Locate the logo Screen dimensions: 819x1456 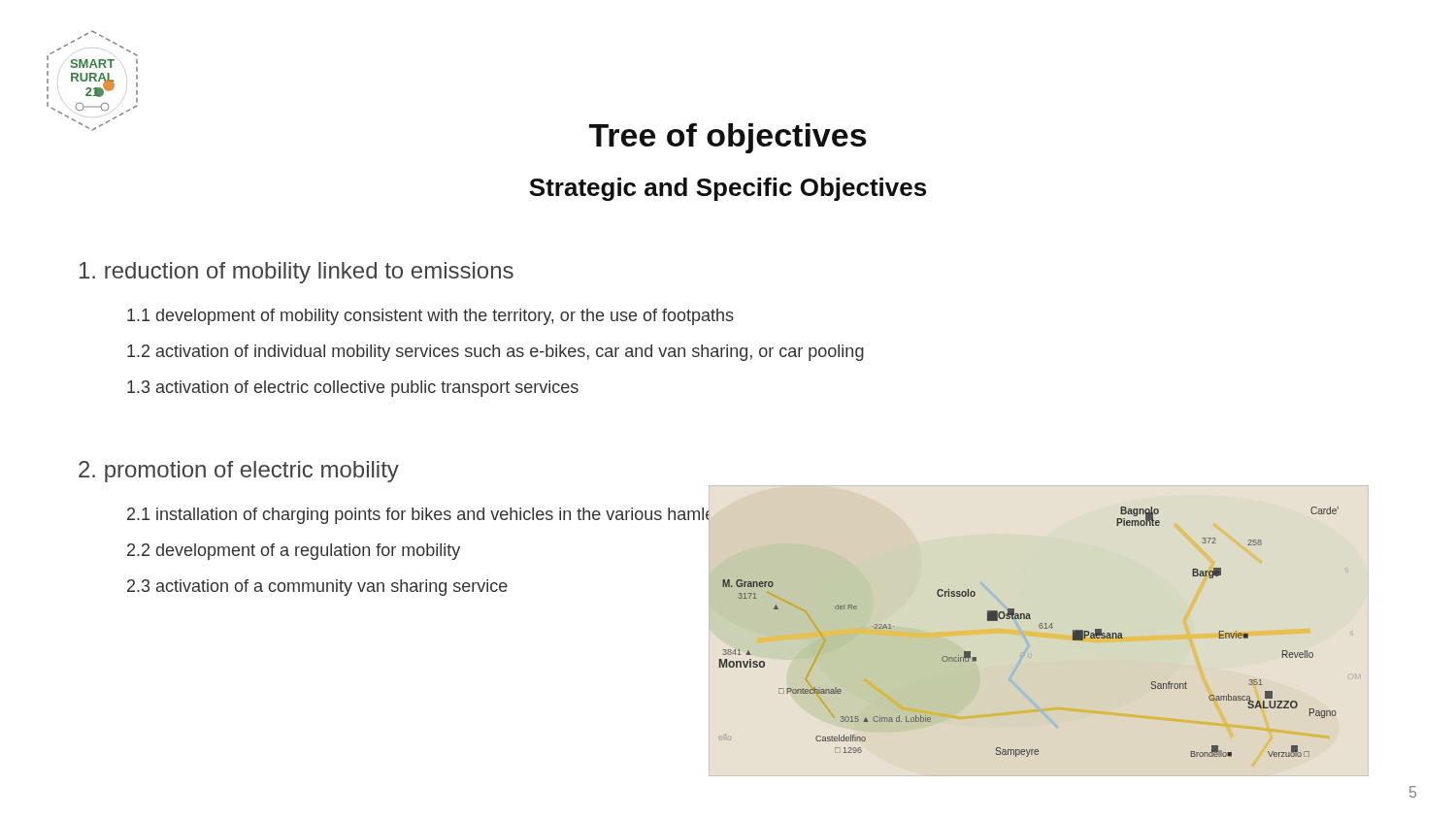[92, 81]
